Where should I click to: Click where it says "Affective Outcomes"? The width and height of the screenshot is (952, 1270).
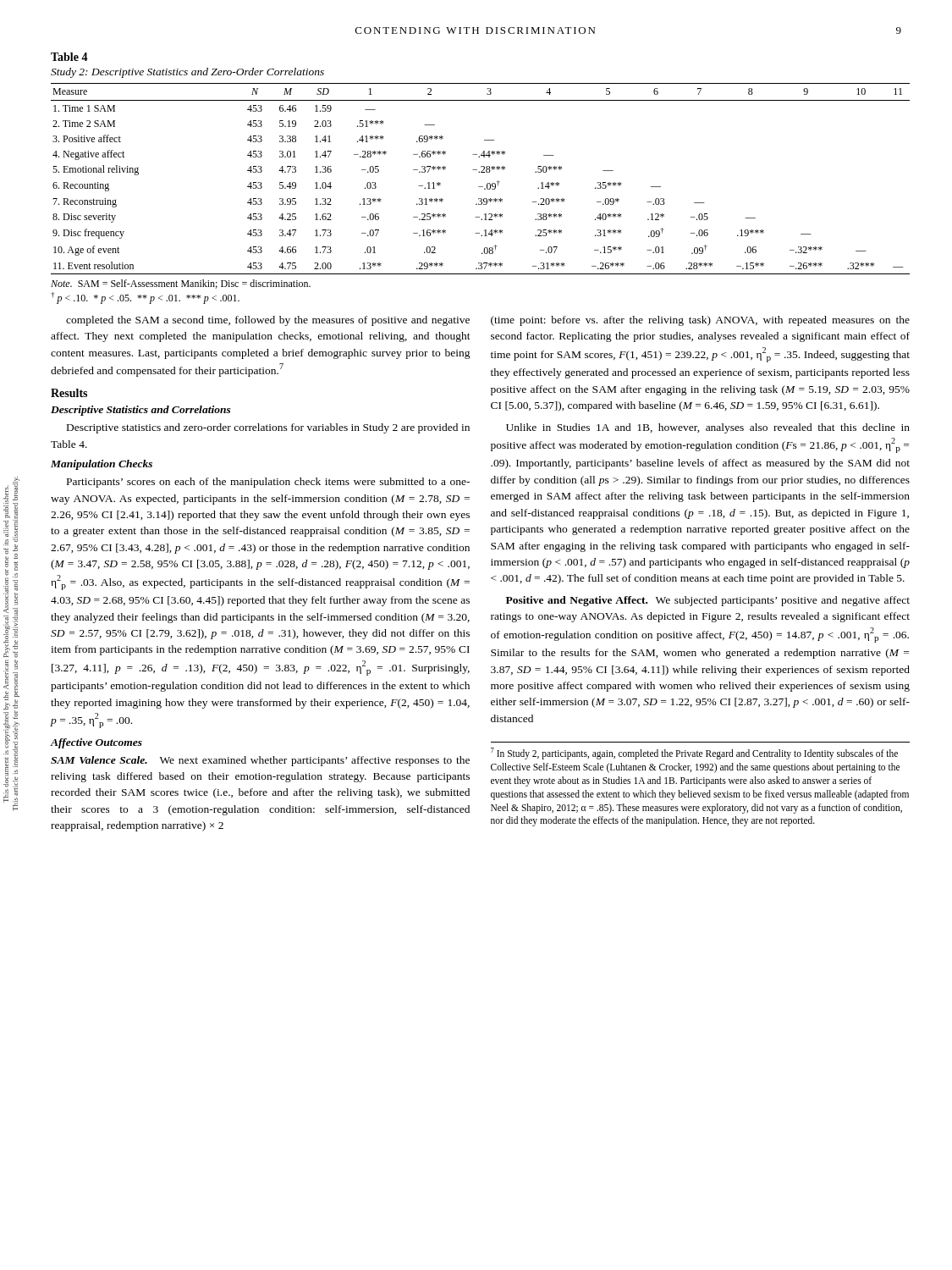pyautogui.click(x=96, y=742)
